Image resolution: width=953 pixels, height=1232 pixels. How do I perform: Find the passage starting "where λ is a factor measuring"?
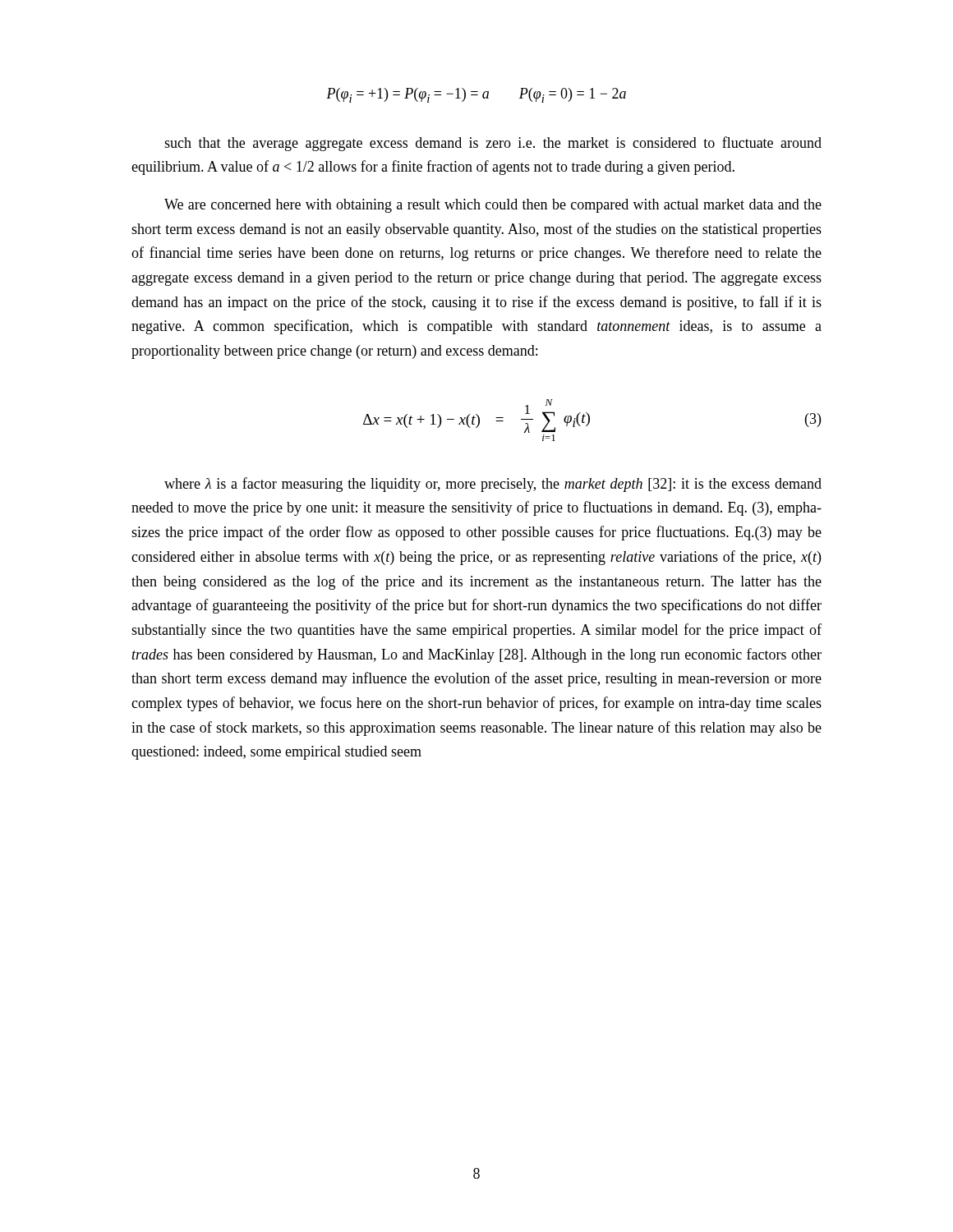(x=476, y=618)
